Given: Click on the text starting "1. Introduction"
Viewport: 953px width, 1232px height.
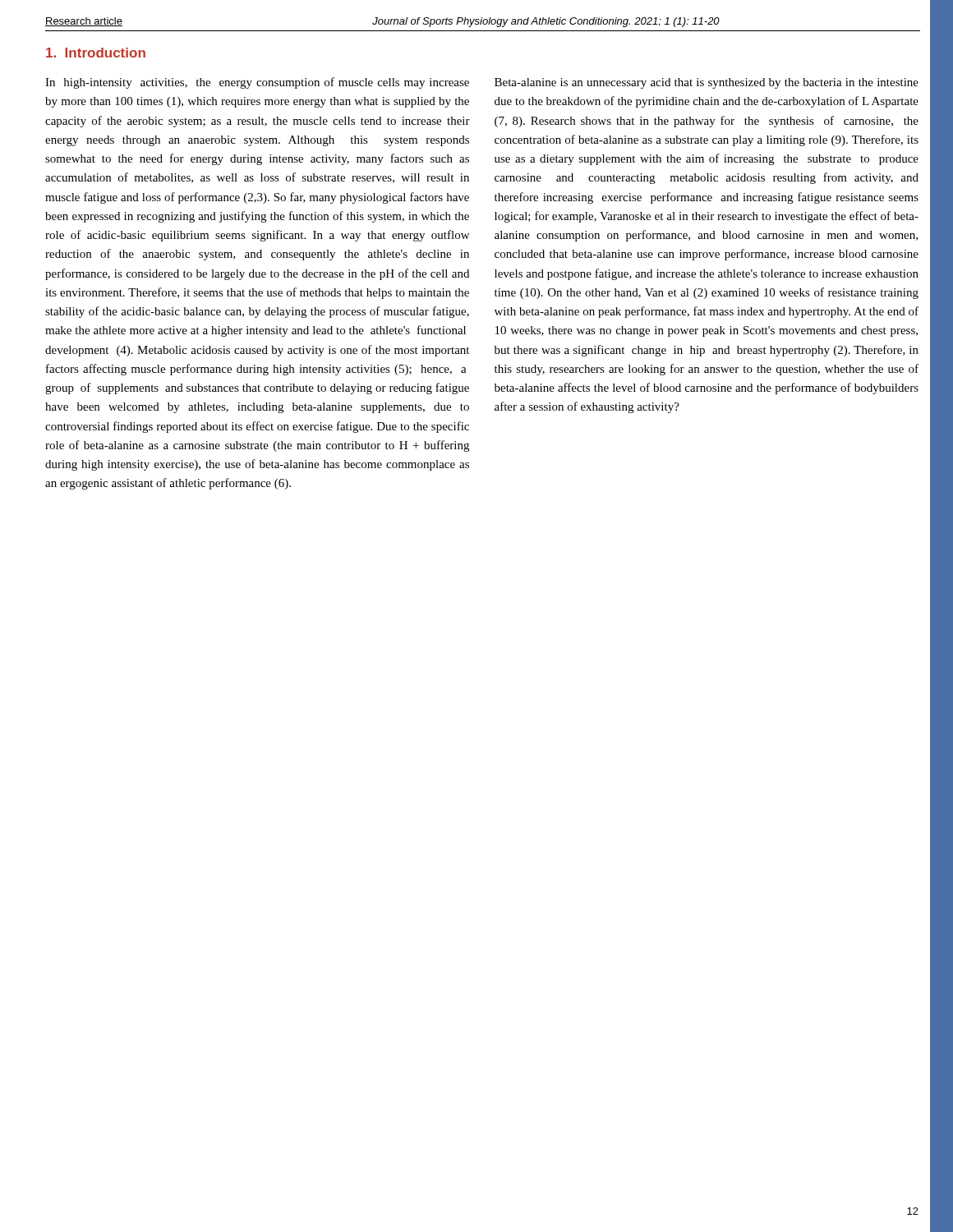Looking at the screenshot, I should point(96,53).
